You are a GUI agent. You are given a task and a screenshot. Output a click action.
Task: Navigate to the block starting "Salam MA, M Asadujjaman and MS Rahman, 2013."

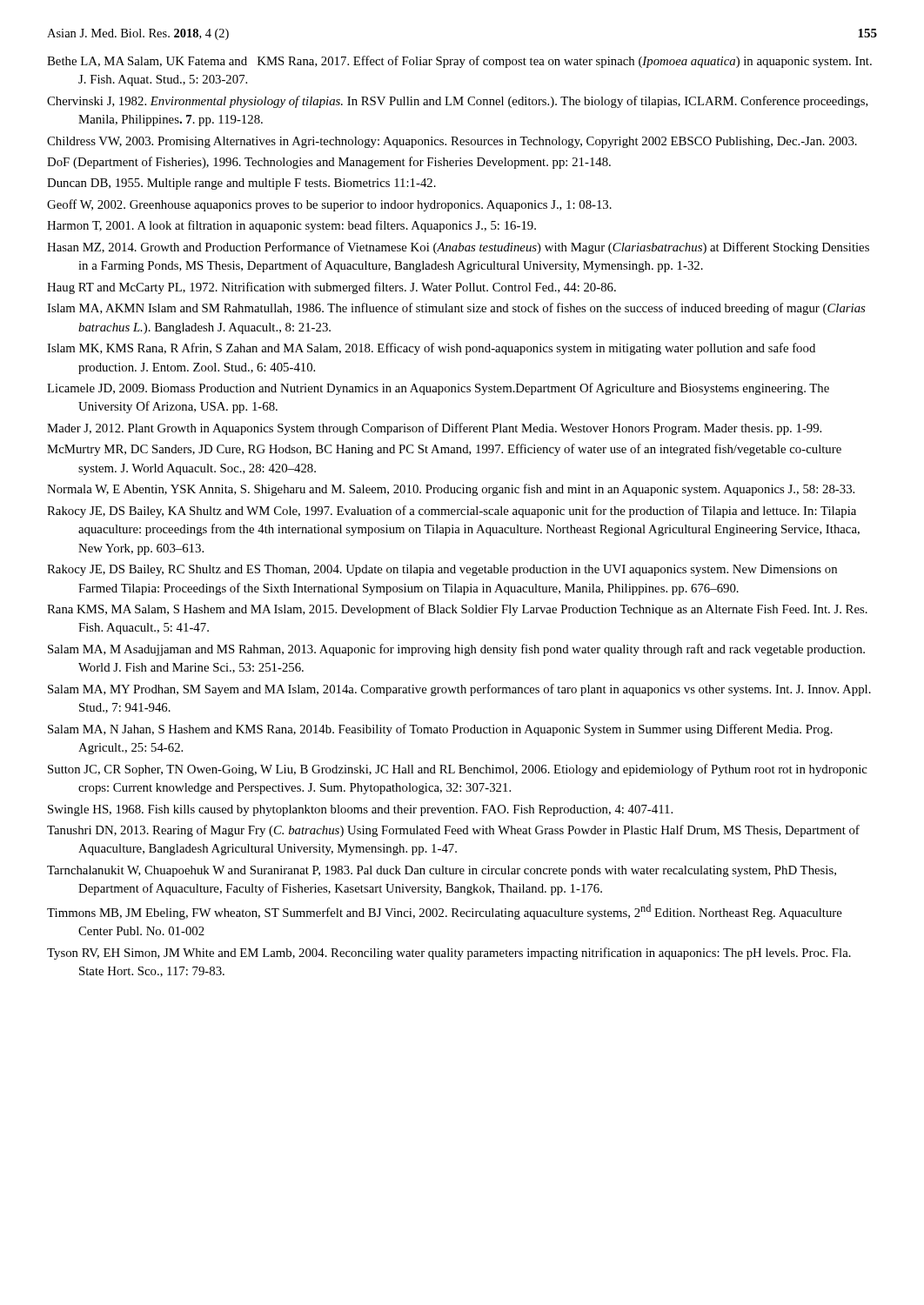pyautogui.click(x=456, y=658)
